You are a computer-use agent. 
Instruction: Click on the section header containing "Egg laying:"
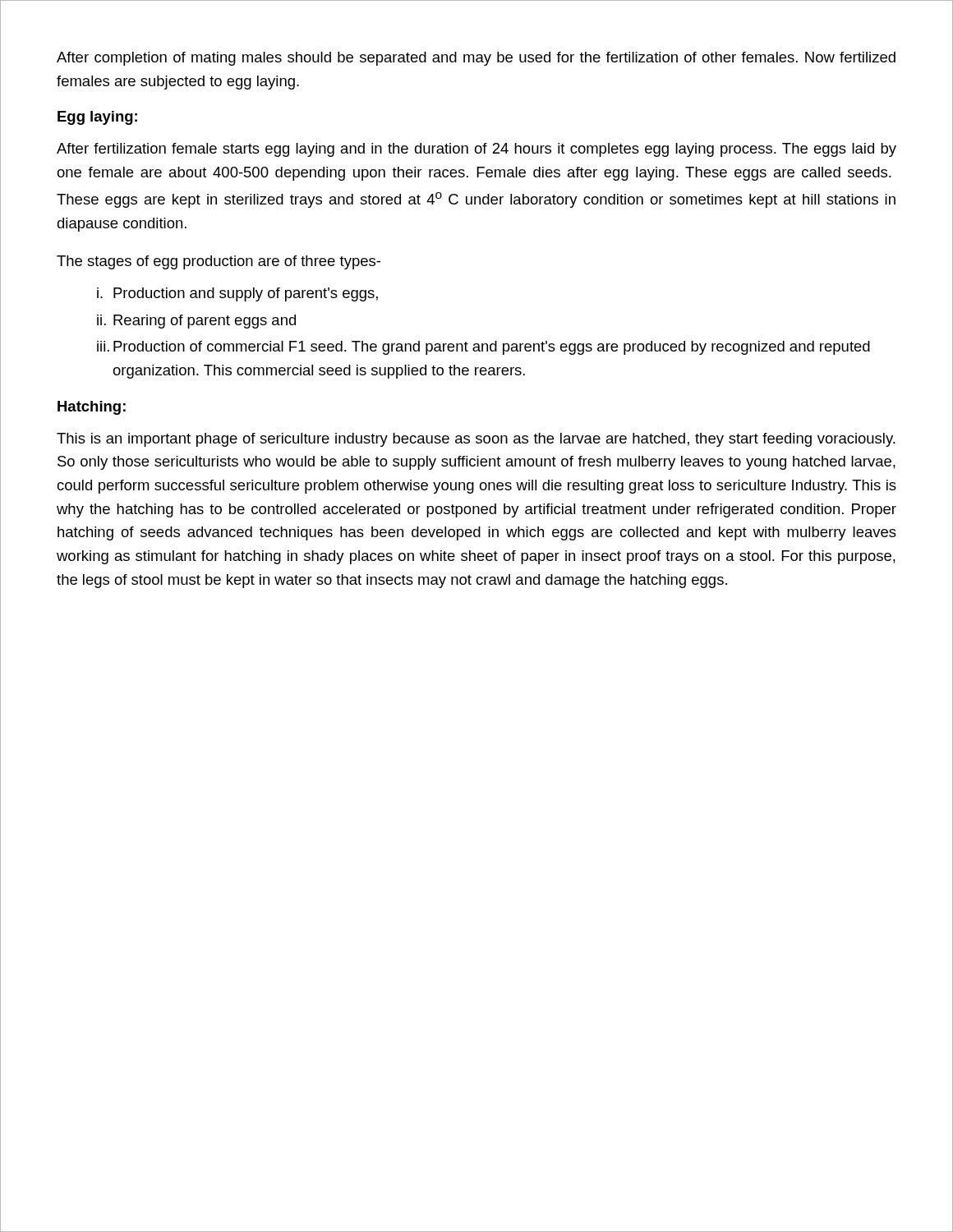98,117
